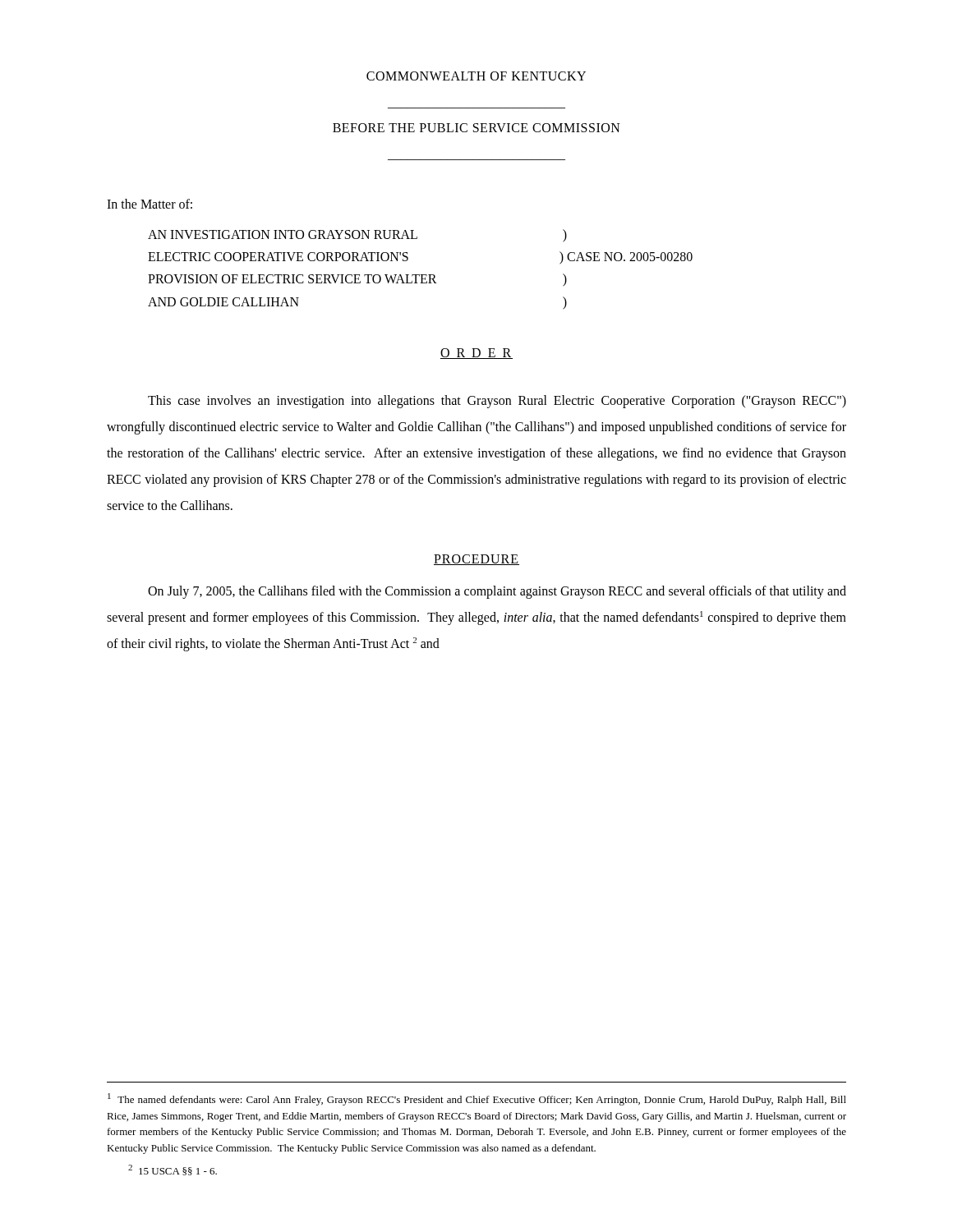
Task: Find "O R D E R" on this page
Action: pyautogui.click(x=476, y=353)
